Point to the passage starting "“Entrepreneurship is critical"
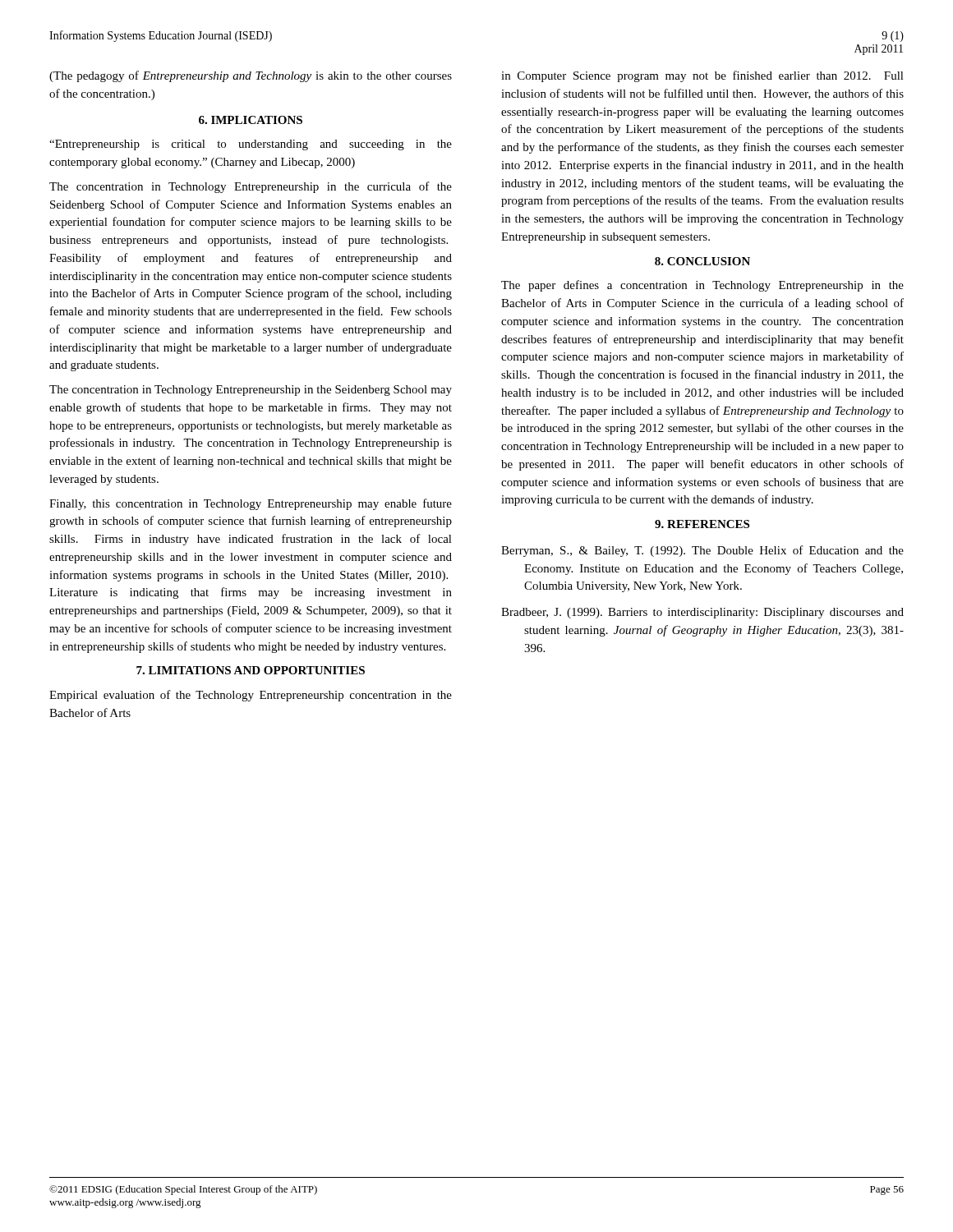 point(251,153)
